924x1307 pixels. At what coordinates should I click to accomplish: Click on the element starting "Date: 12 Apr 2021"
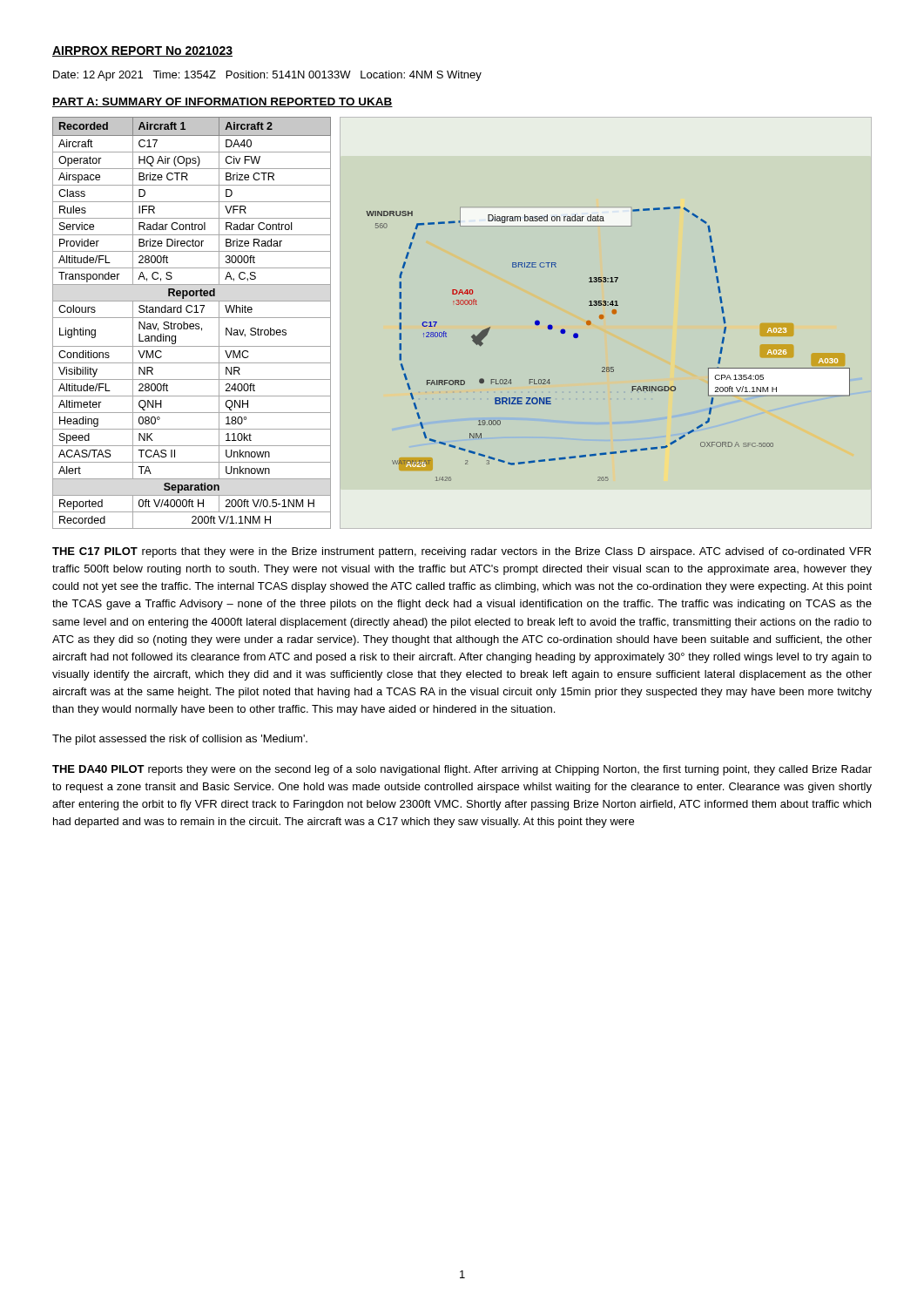tap(267, 74)
